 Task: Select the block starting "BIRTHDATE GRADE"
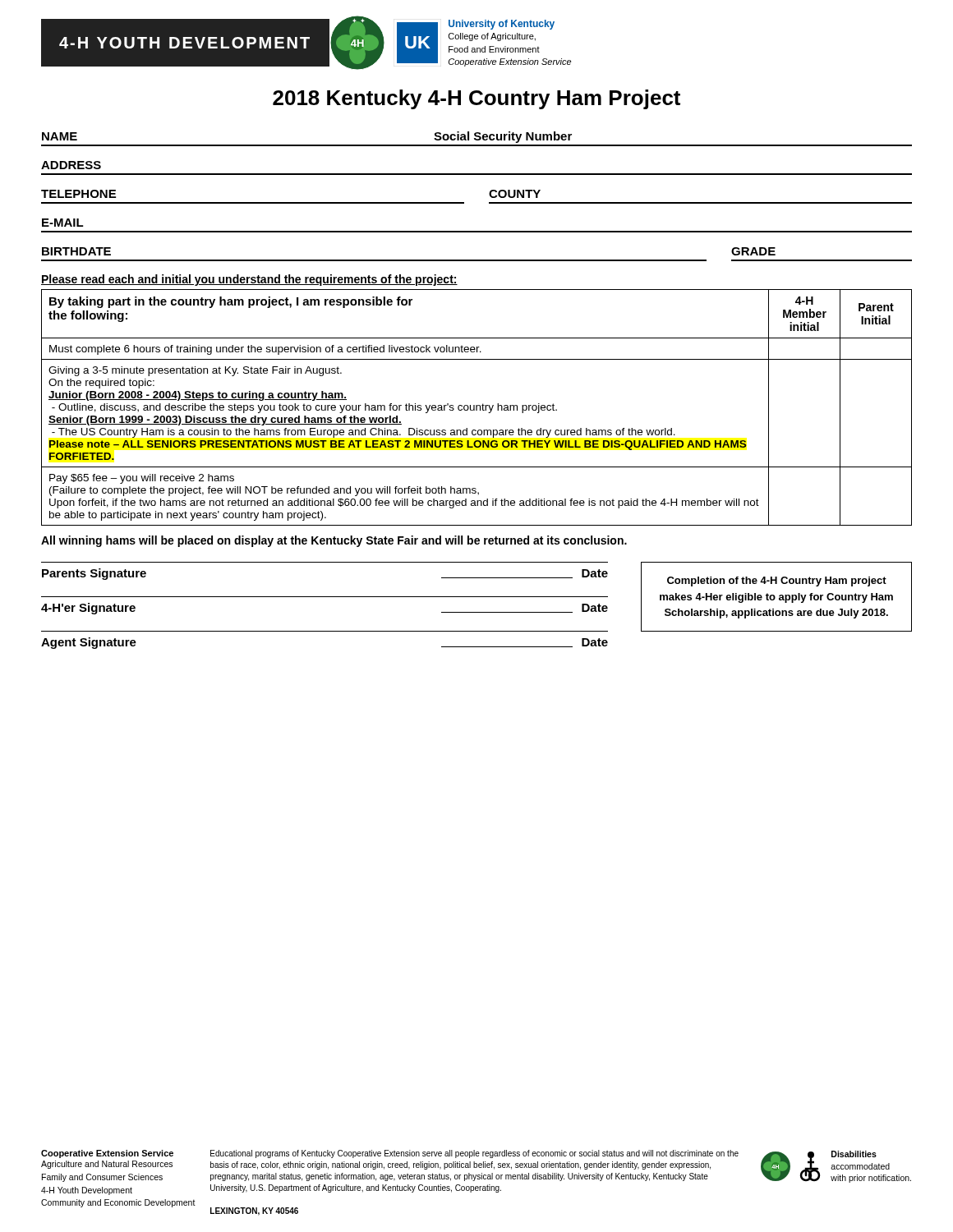click(x=476, y=253)
